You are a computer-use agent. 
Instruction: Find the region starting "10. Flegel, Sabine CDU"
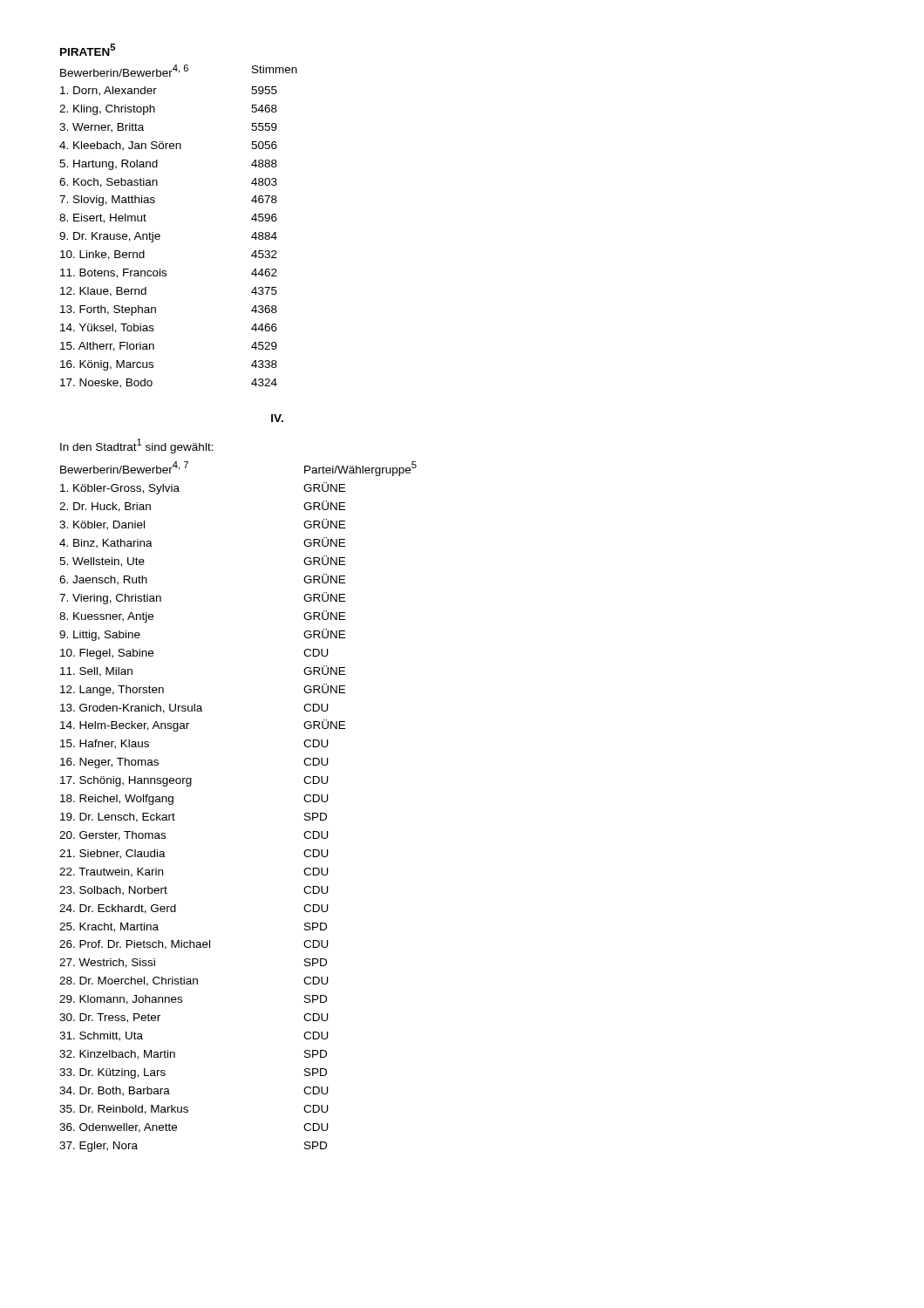coord(105,654)
